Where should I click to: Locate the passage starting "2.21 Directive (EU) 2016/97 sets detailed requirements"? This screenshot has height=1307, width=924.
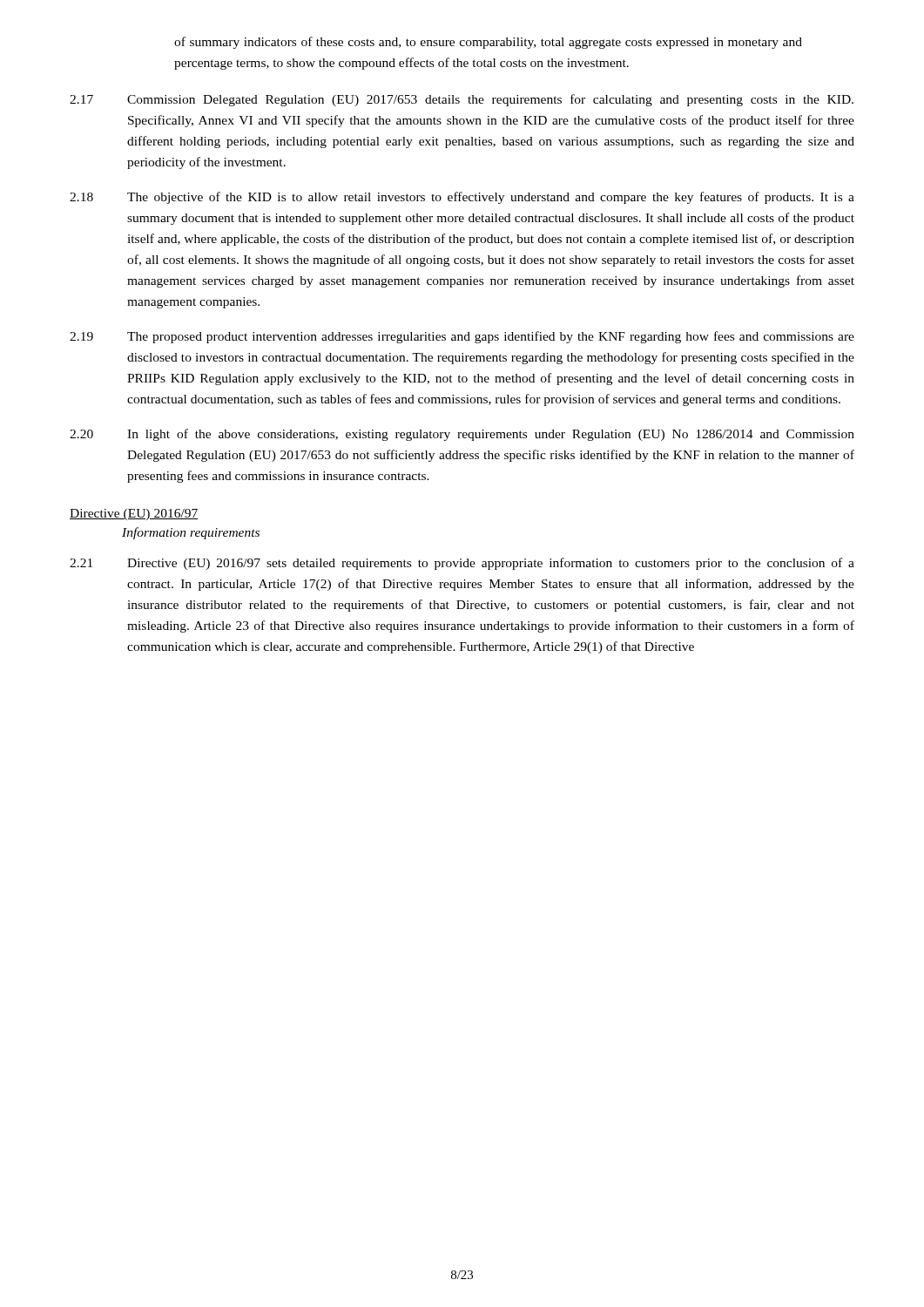462,605
